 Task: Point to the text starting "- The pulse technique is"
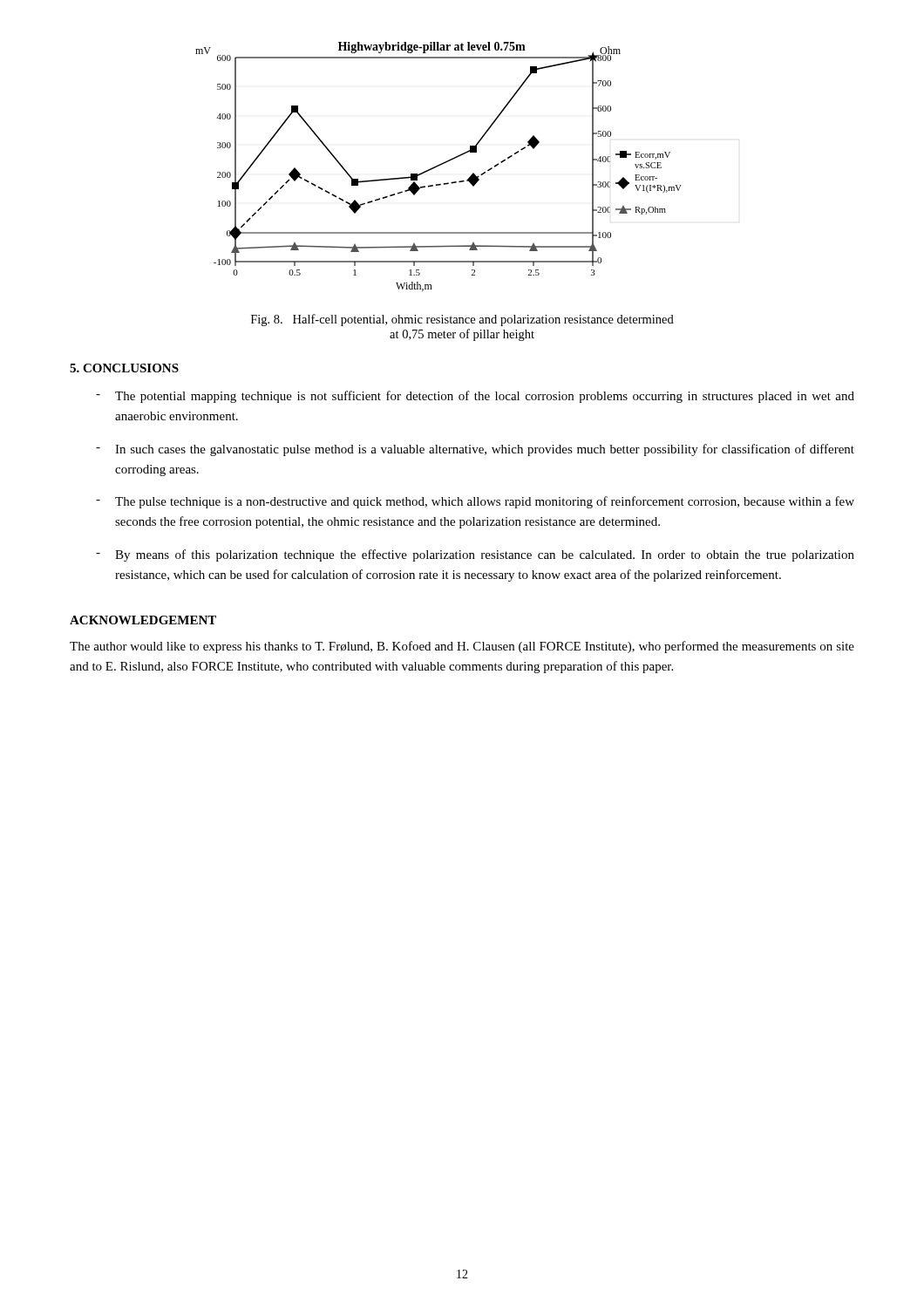click(475, 512)
